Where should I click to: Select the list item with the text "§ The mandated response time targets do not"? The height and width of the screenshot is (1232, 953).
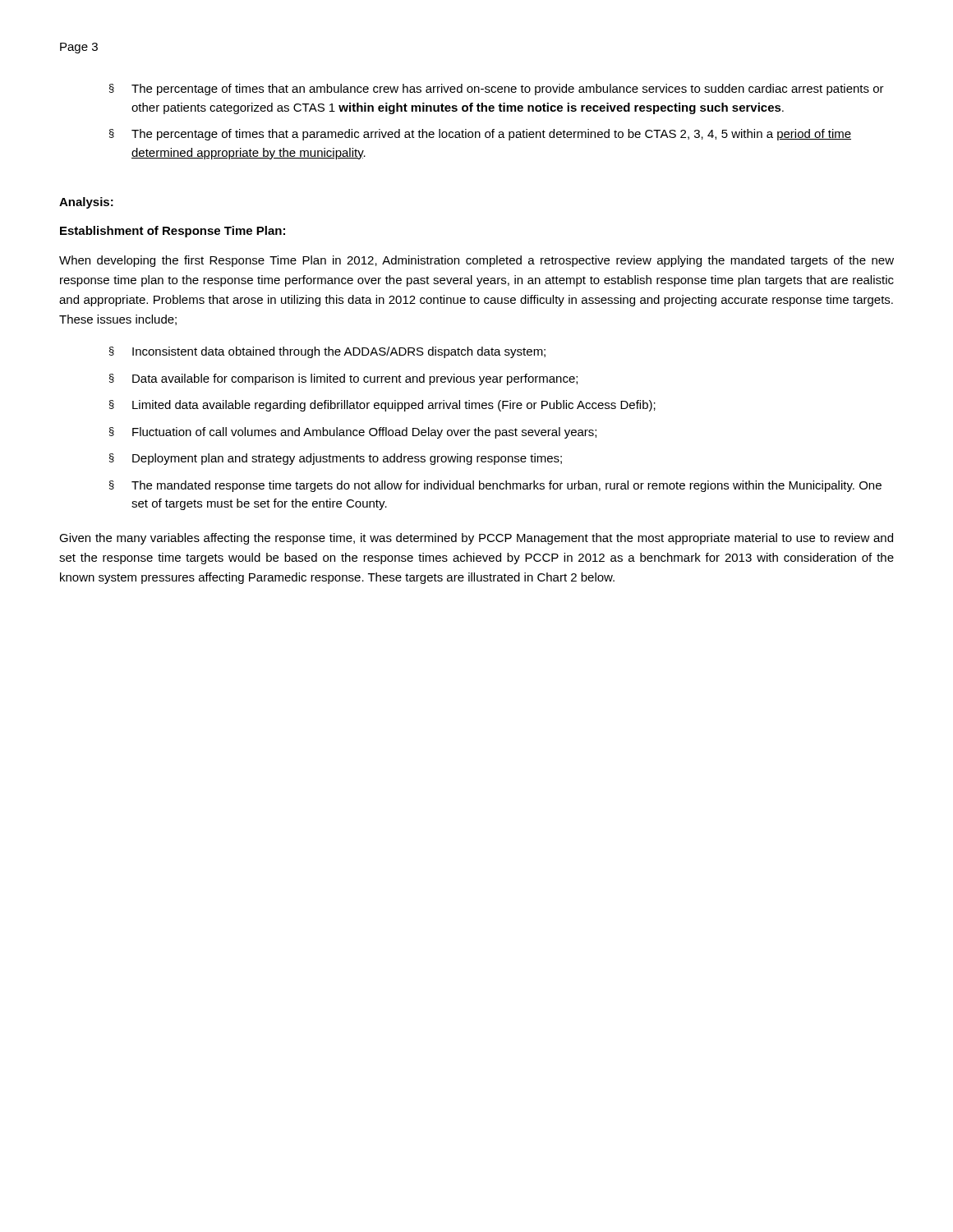click(501, 494)
